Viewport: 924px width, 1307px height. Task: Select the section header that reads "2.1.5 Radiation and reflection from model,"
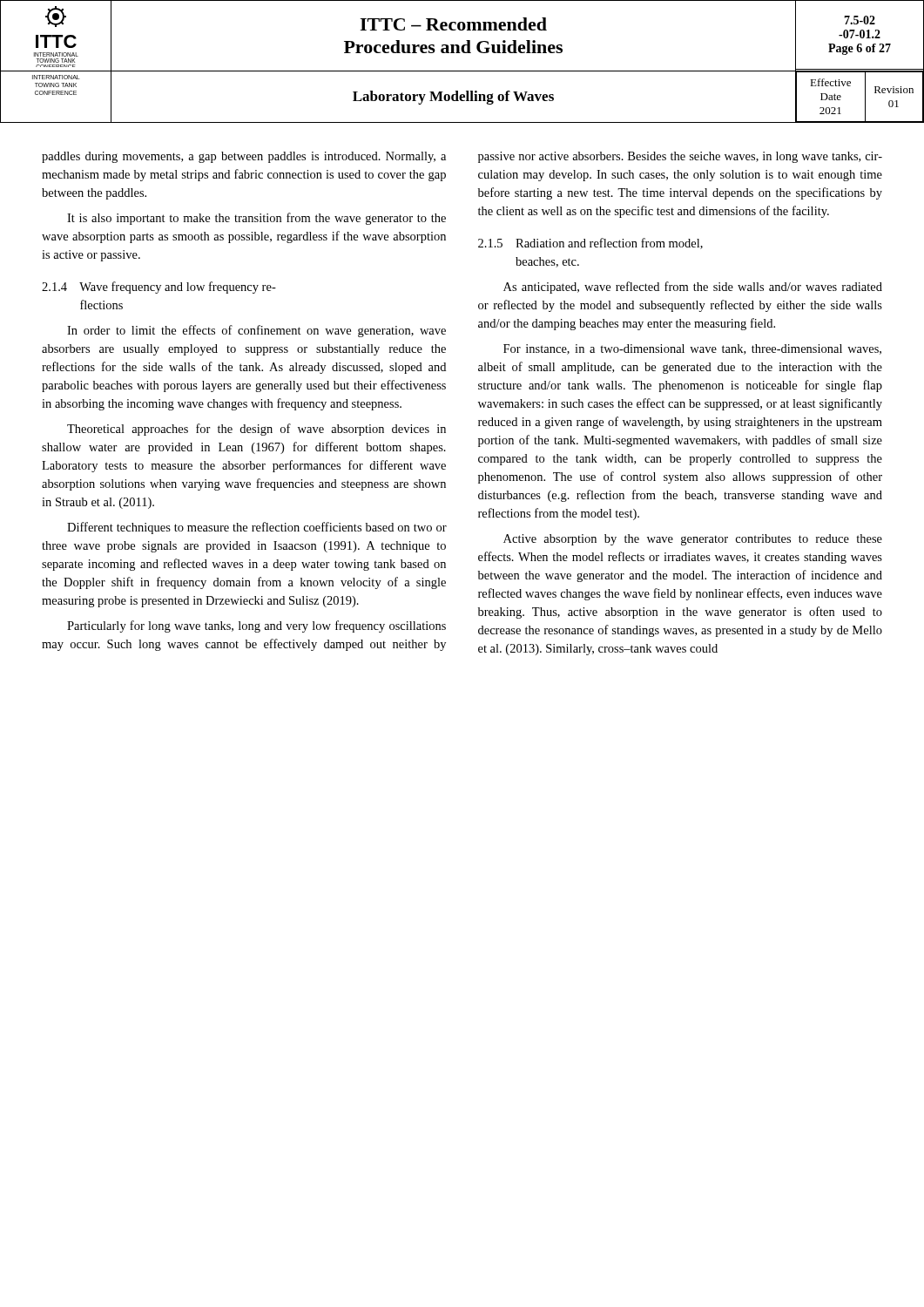680,253
